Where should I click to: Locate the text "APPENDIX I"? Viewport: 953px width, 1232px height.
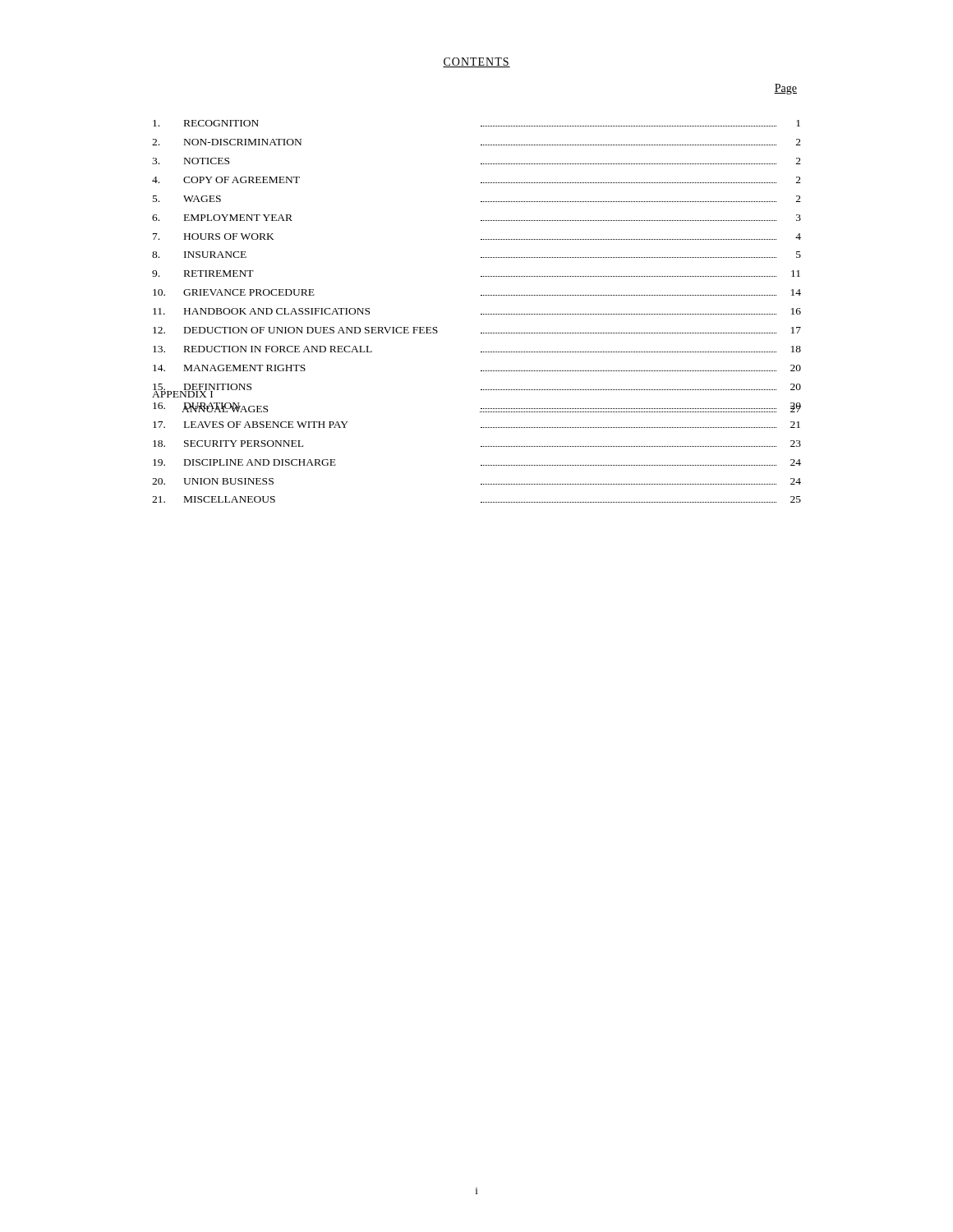[x=183, y=394]
